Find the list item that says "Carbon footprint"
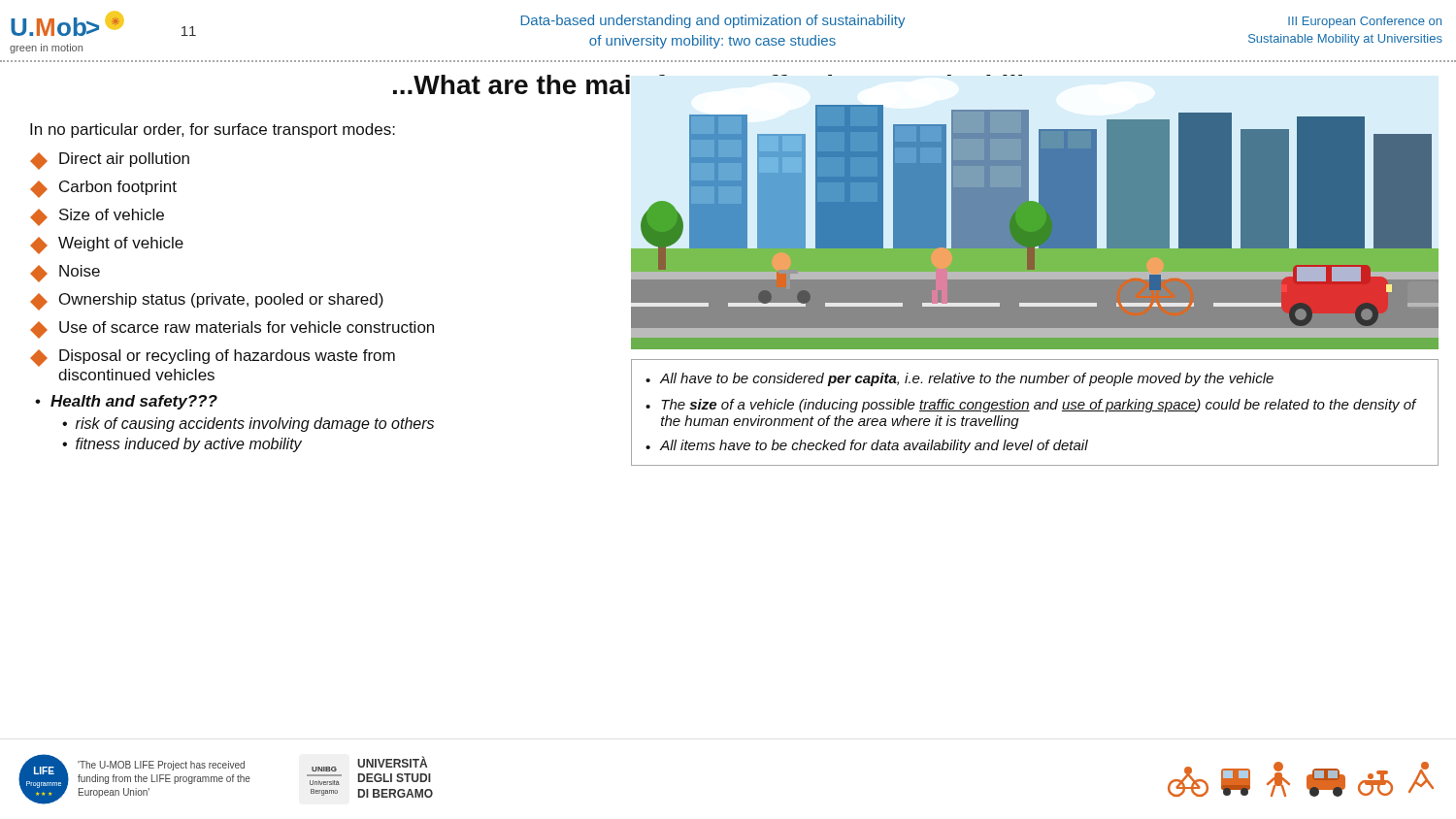The height and width of the screenshot is (819, 1456). point(103,188)
